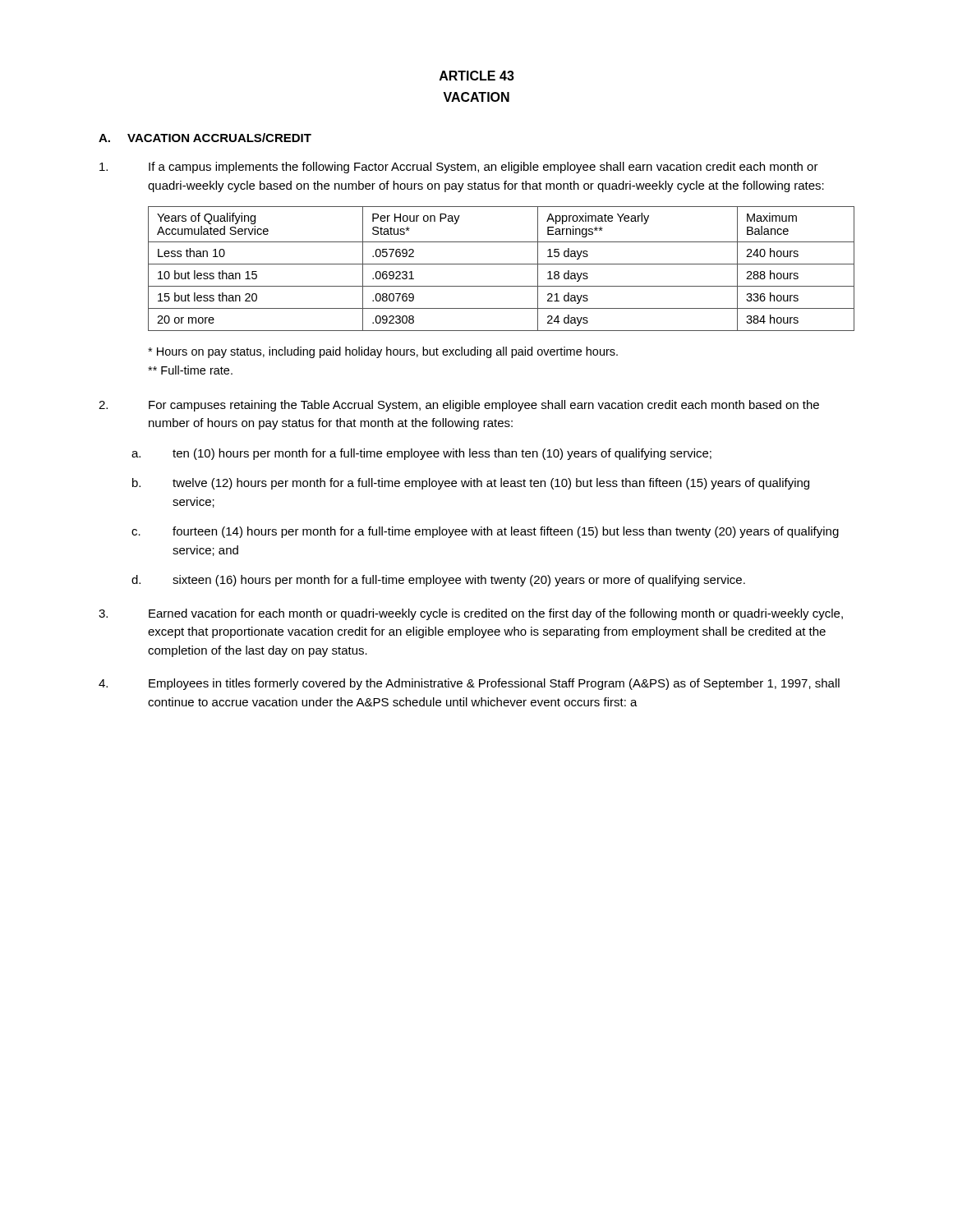Click on the region starting "ARTICLE 43VACATION"
This screenshot has height=1232, width=953.
click(x=476, y=86)
